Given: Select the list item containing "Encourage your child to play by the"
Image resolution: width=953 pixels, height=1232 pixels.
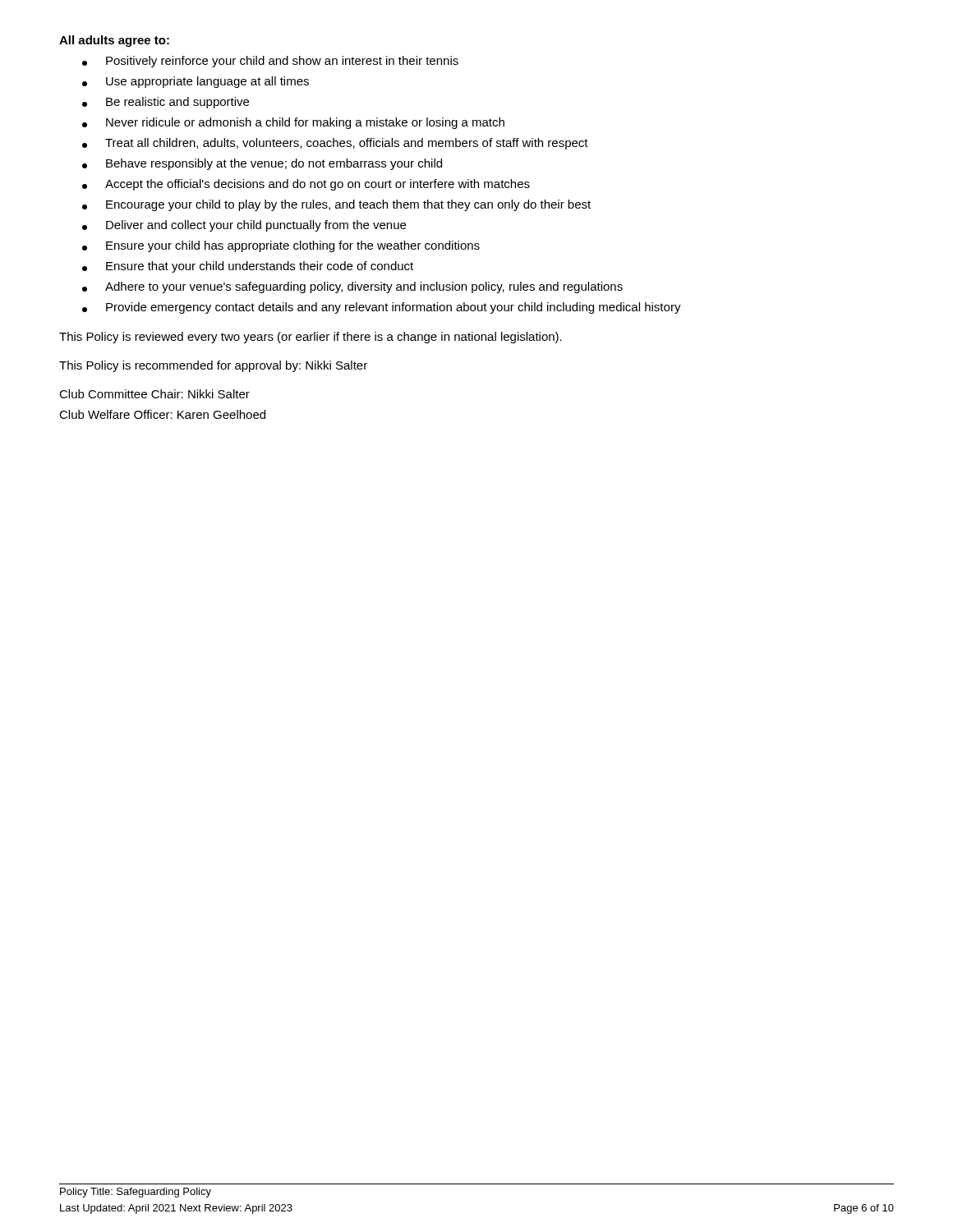Looking at the screenshot, I should click(488, 205).
